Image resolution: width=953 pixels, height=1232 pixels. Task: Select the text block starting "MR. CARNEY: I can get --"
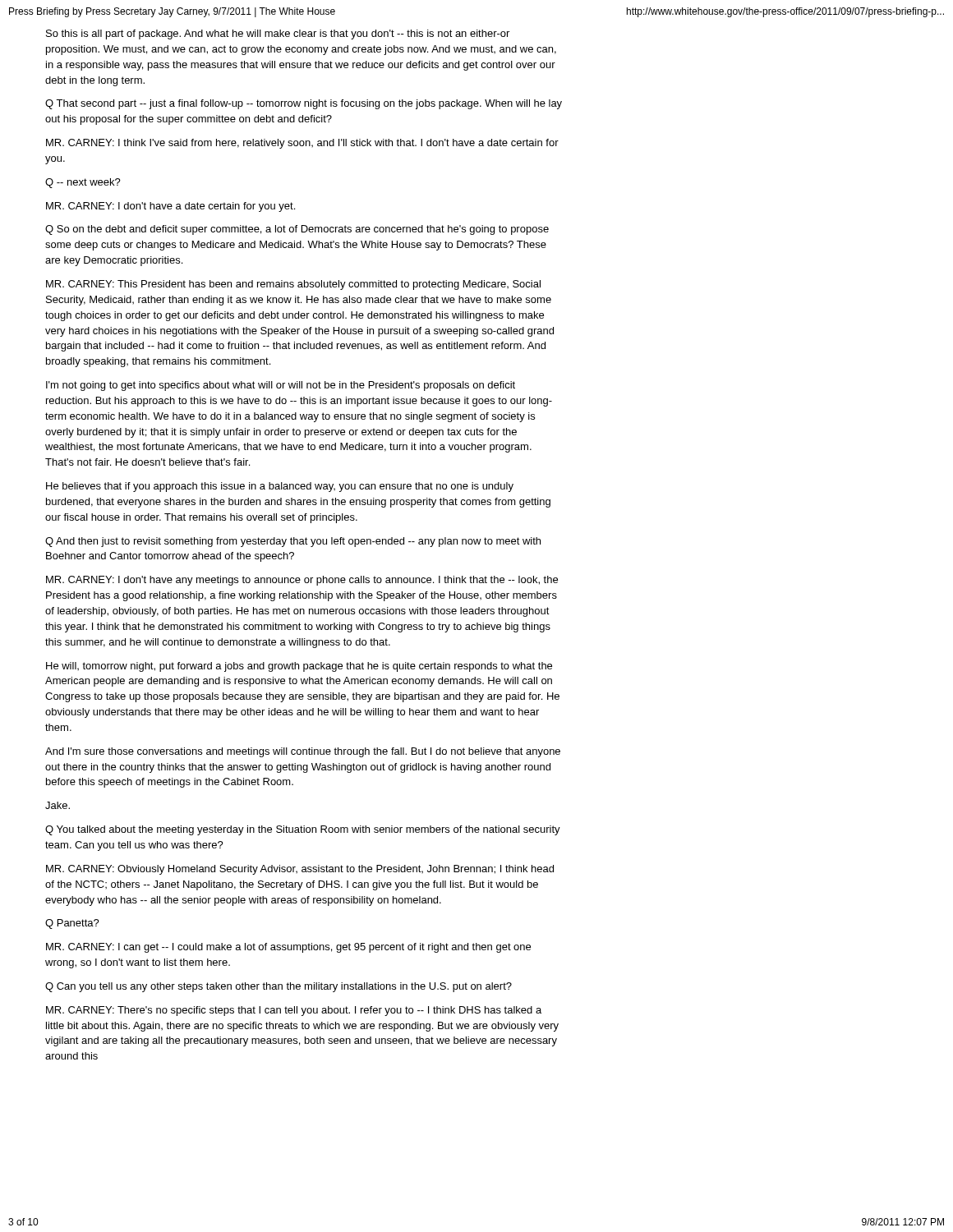[304, 955]
